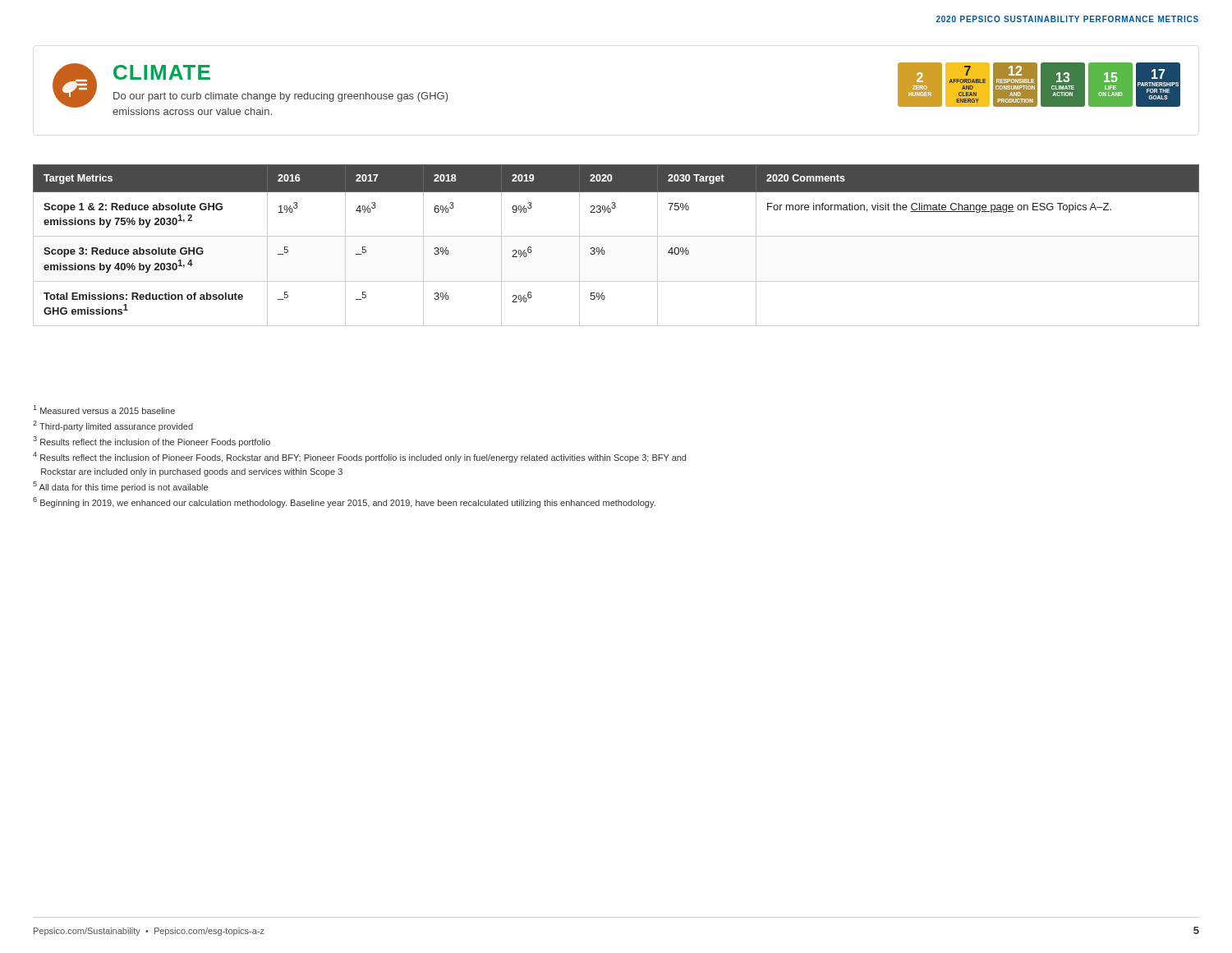Click on the text starting "6 Beginning in"
1232x953 pixels.
344,502
